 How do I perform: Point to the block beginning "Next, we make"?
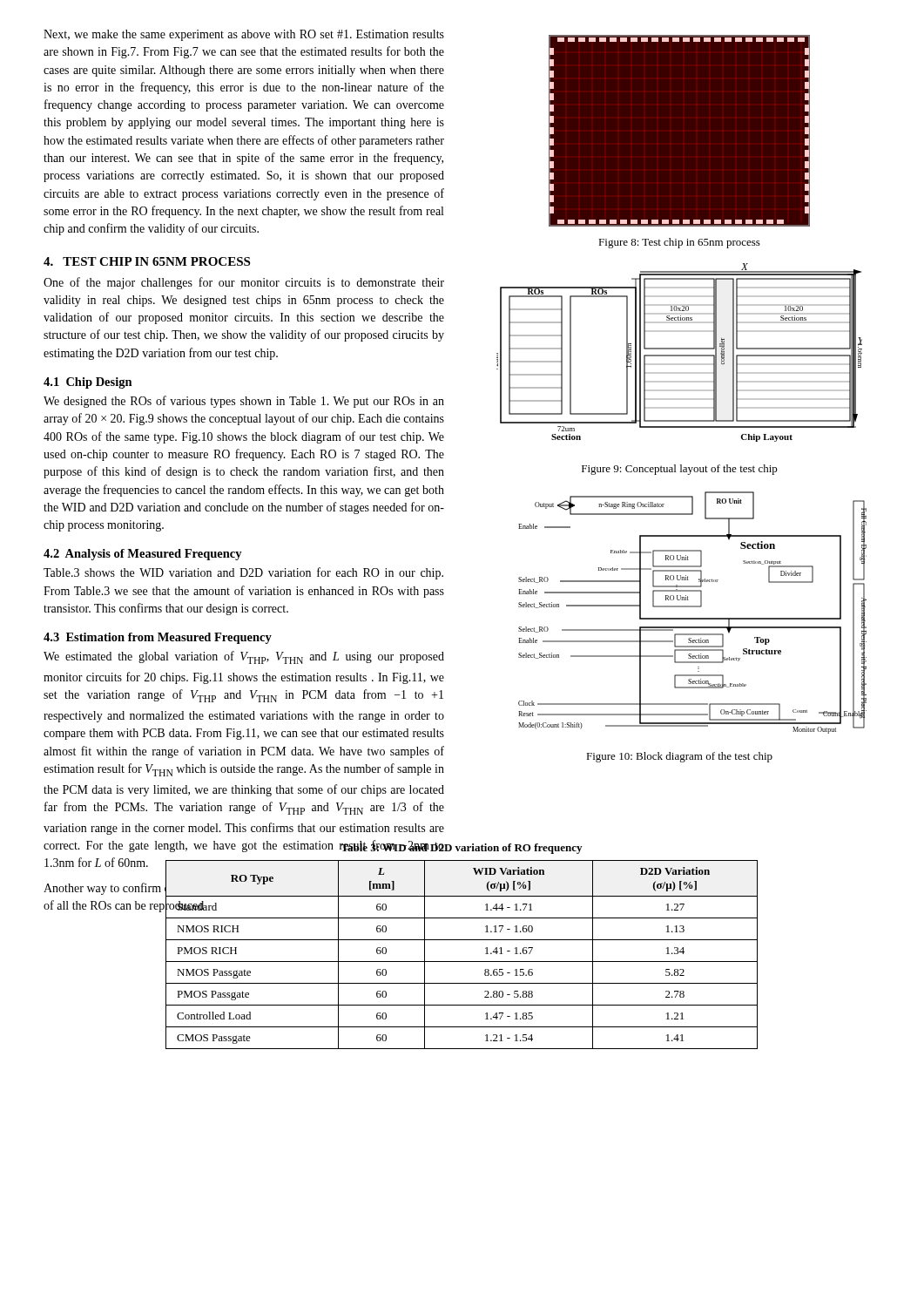[244, 132]
